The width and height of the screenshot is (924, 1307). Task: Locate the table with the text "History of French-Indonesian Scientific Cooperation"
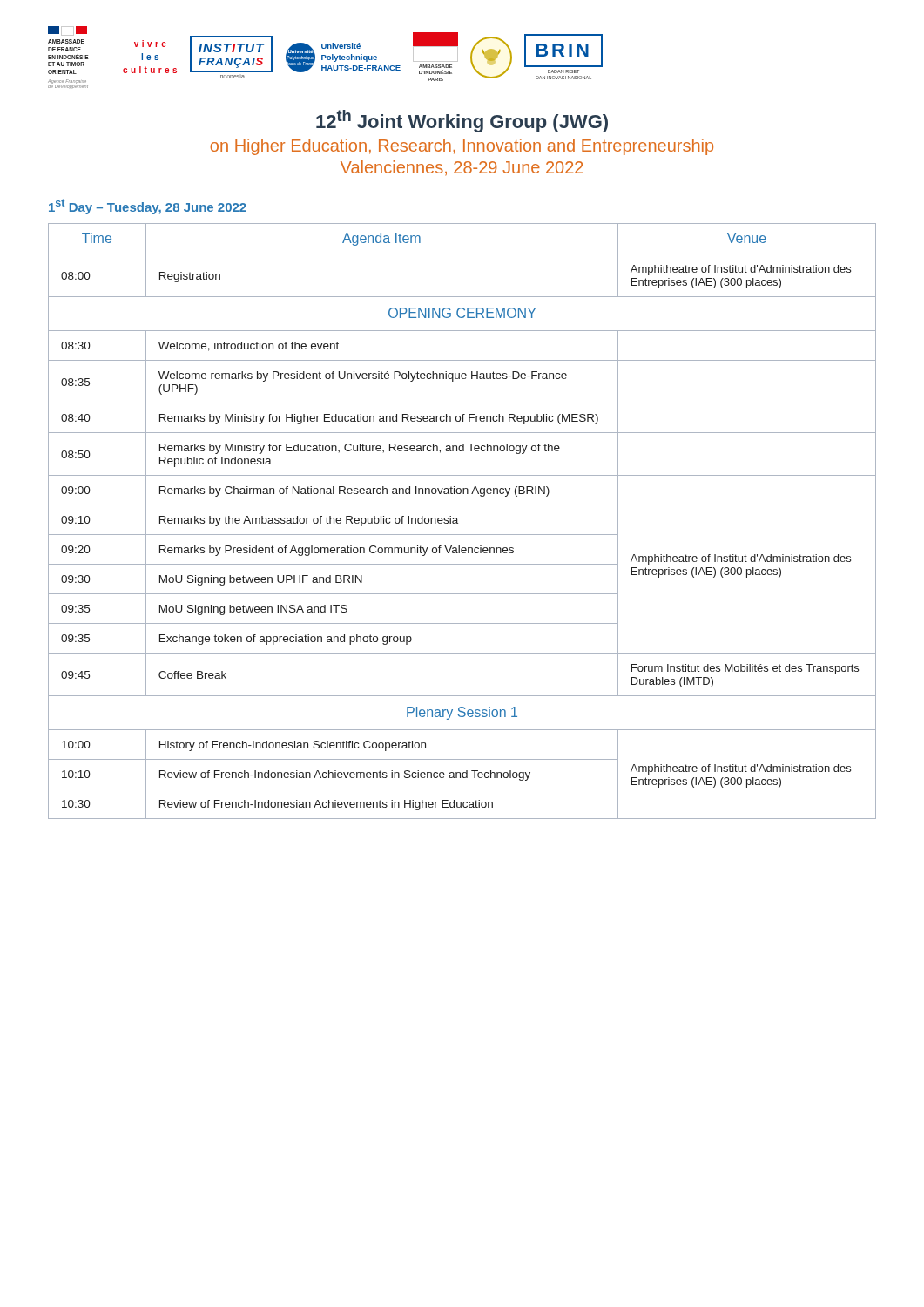pos(462,521)
